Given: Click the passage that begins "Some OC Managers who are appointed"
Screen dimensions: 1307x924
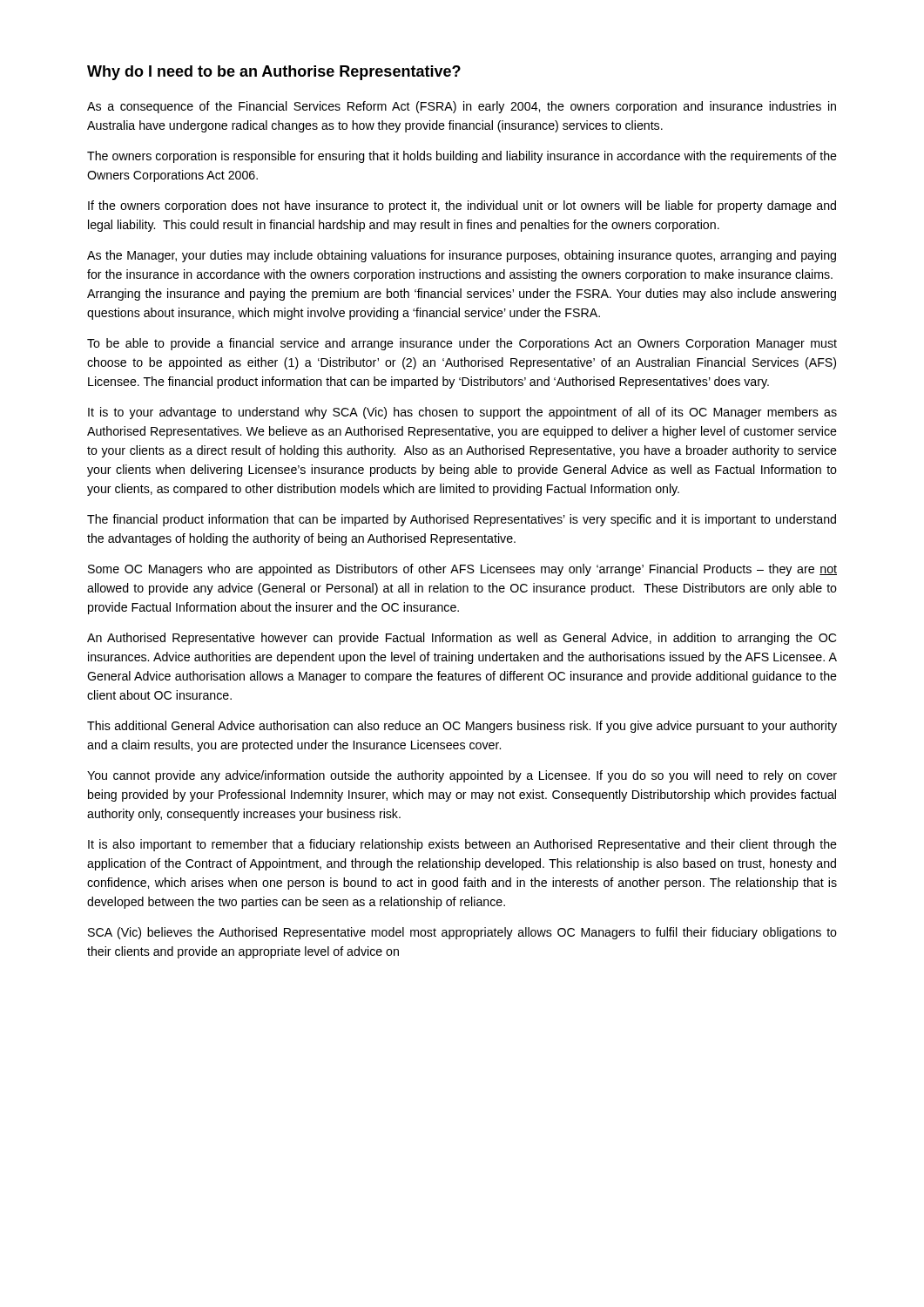Looking at the screenshot, I should (462, 588).
